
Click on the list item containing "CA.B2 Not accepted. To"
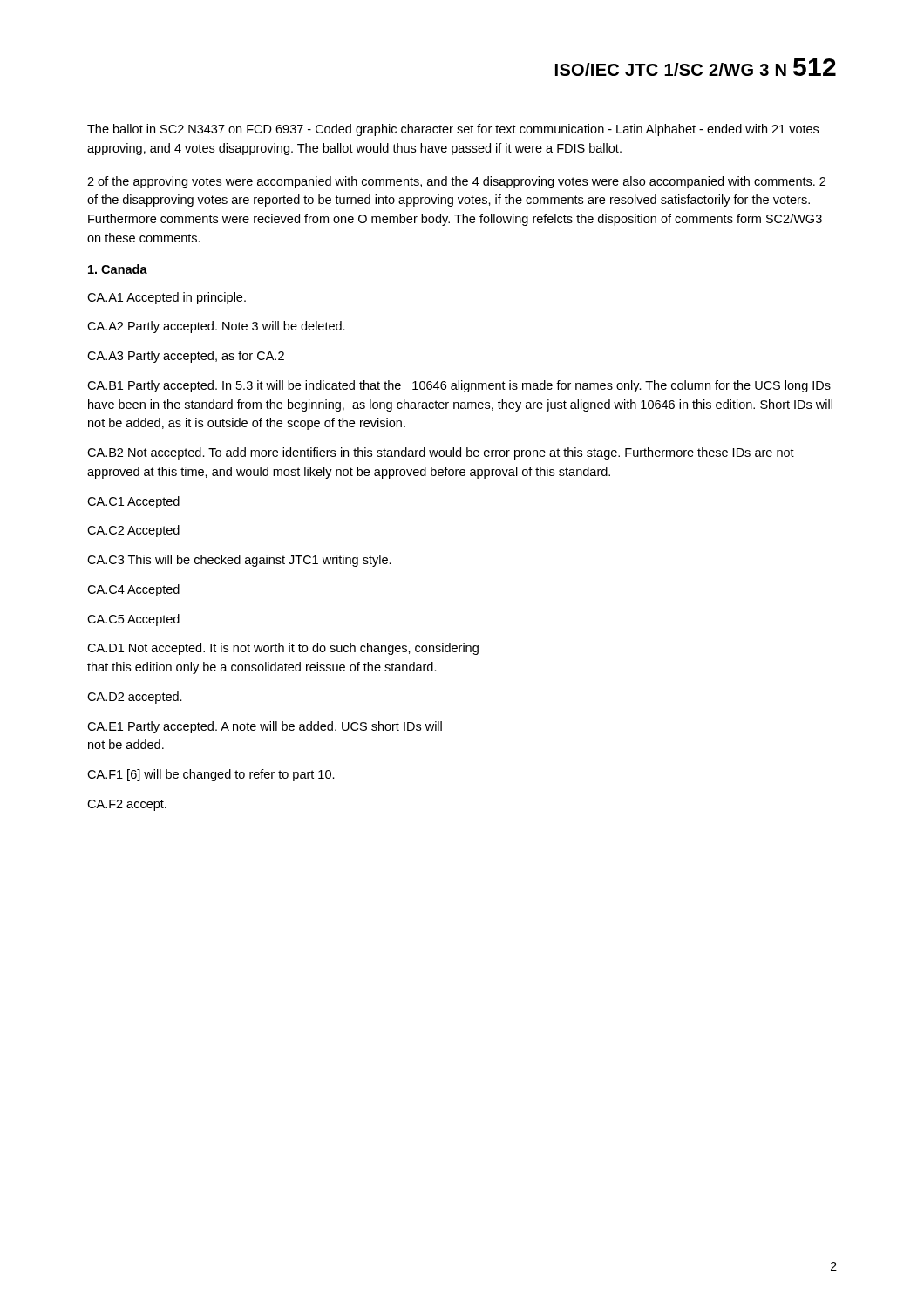click(x=440, y=462)
